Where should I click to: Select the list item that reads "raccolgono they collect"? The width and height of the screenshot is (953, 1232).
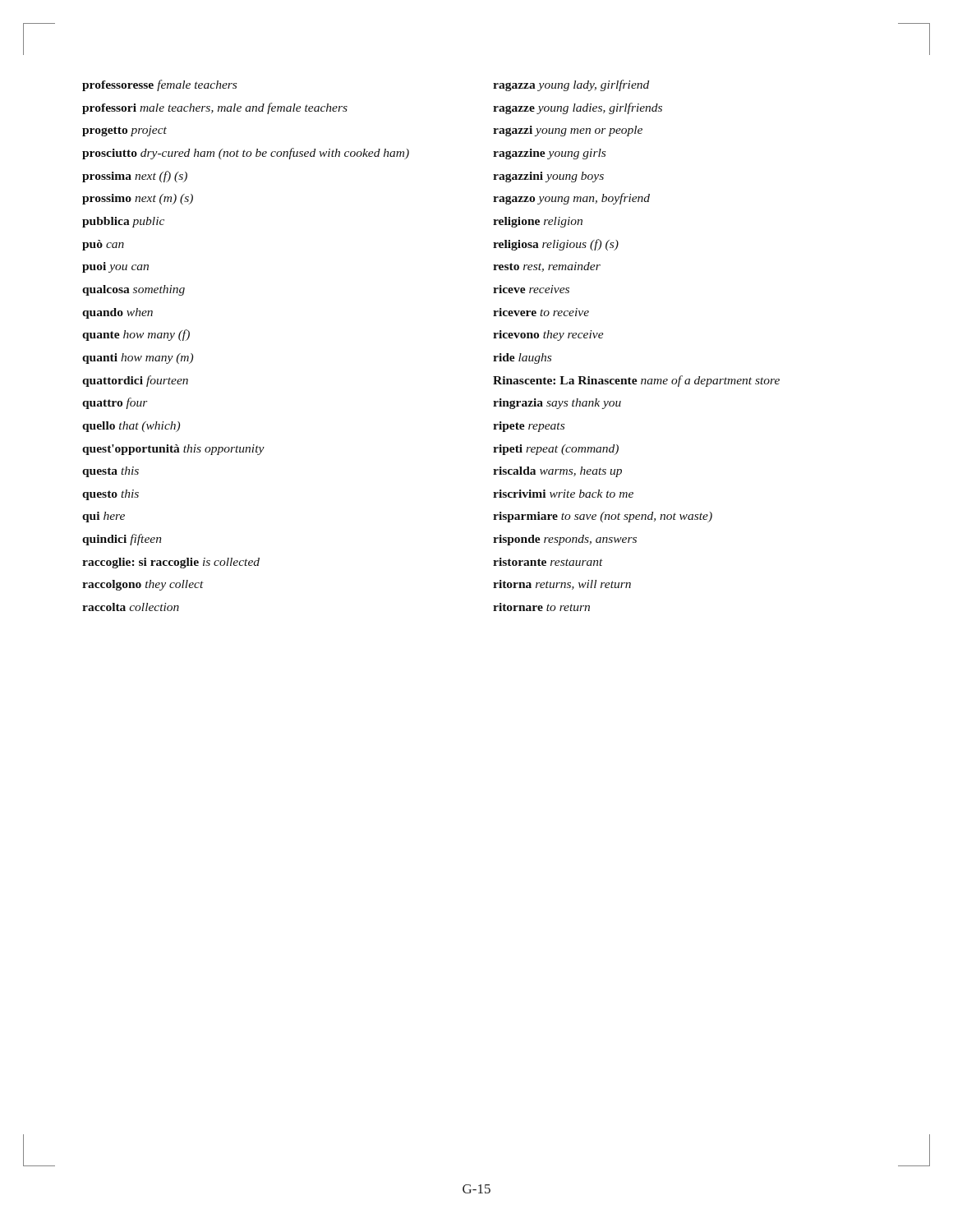[143, 584]
